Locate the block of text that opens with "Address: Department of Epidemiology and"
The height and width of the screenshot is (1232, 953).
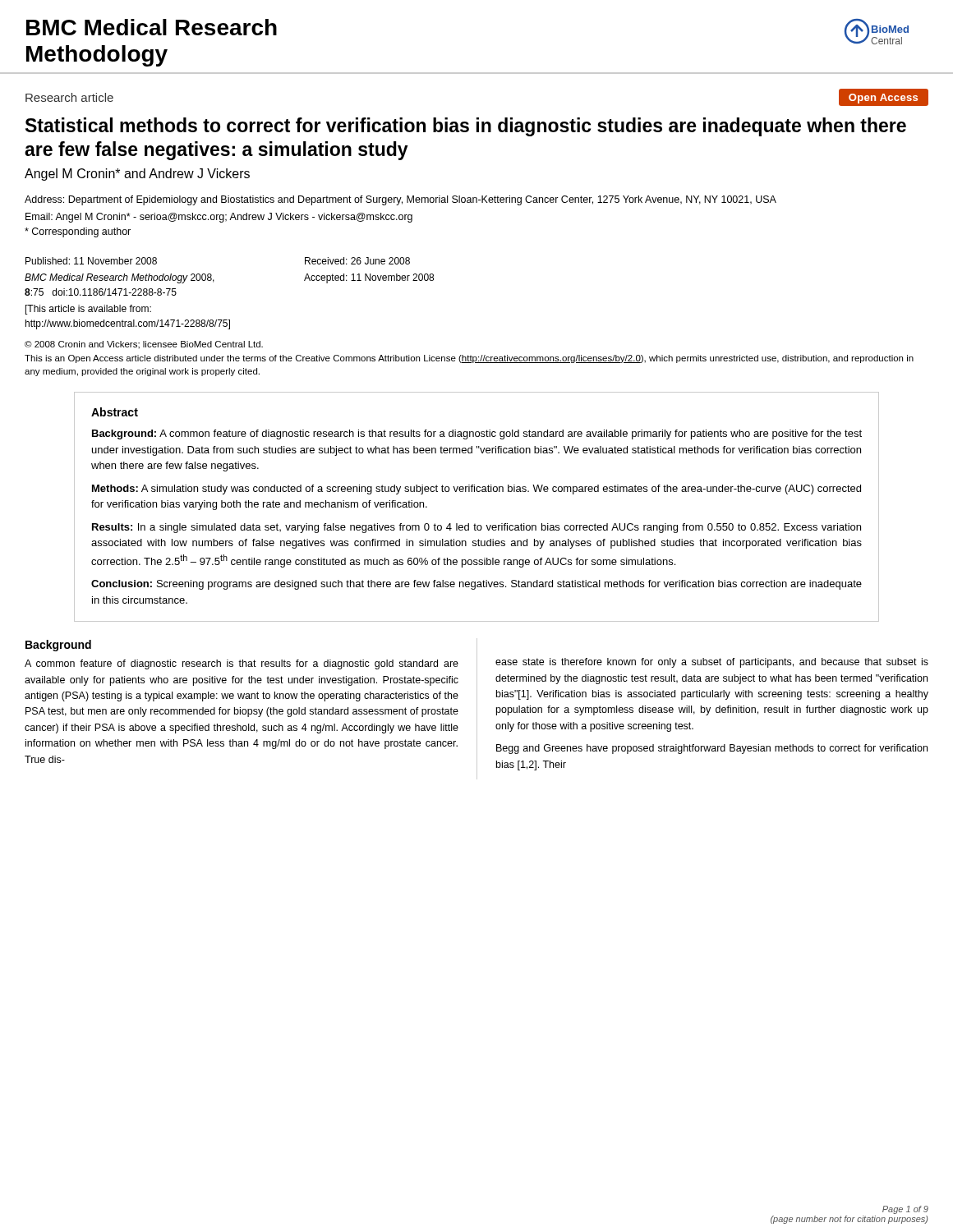click(400, 199)
